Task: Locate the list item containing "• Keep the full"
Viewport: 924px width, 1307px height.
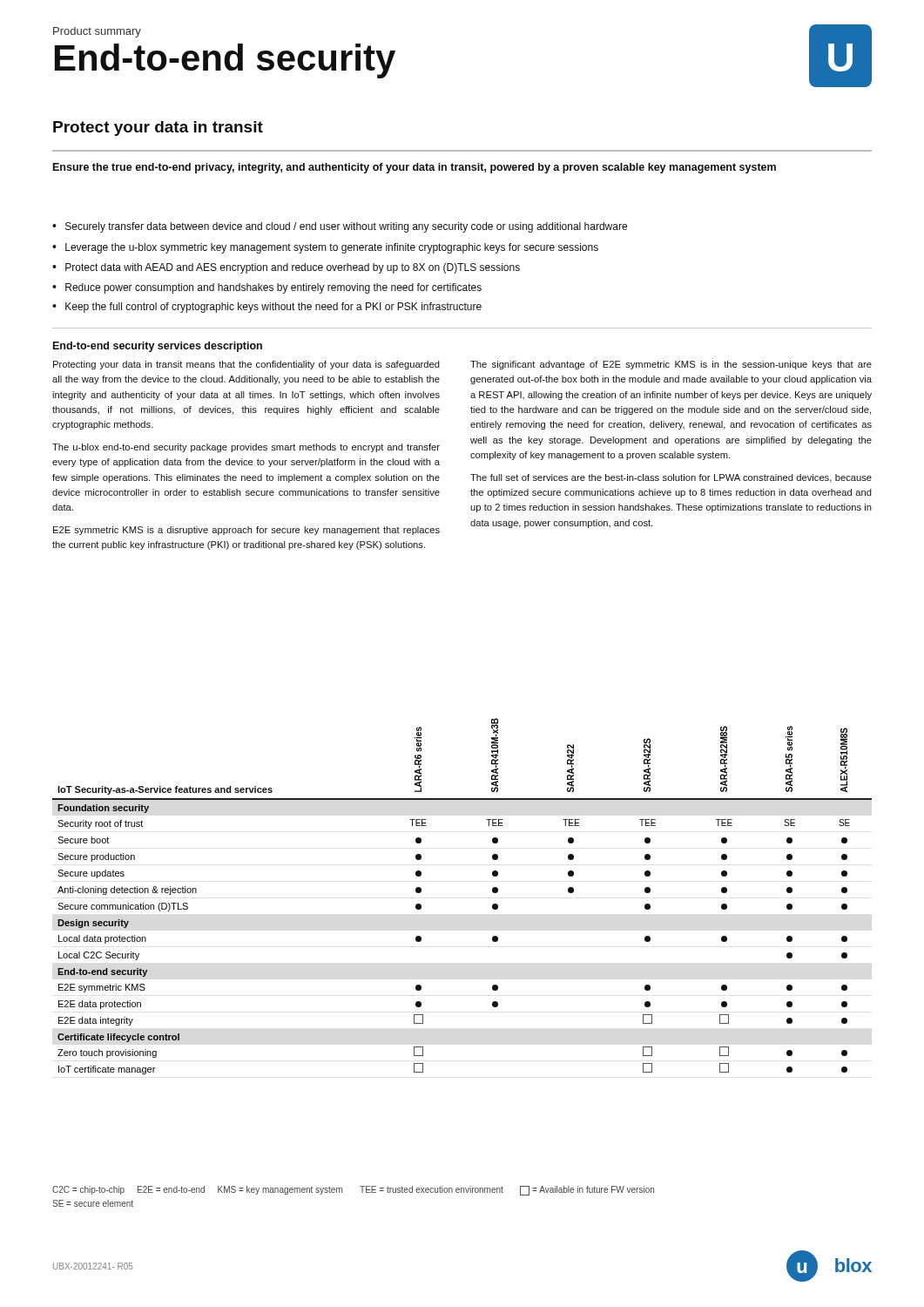Action: (267, 306)
